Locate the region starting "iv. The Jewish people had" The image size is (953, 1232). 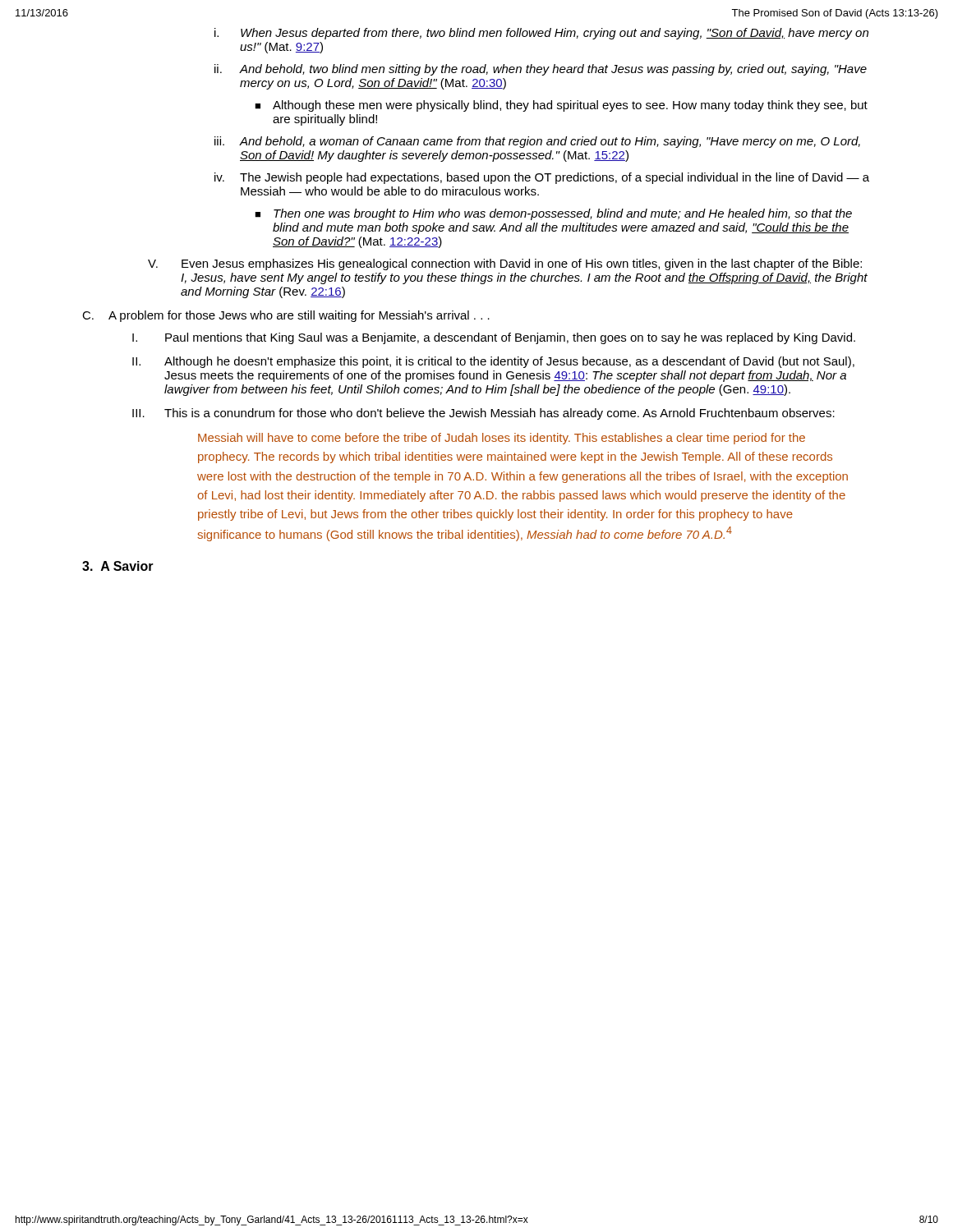click(x=542, y=184)
